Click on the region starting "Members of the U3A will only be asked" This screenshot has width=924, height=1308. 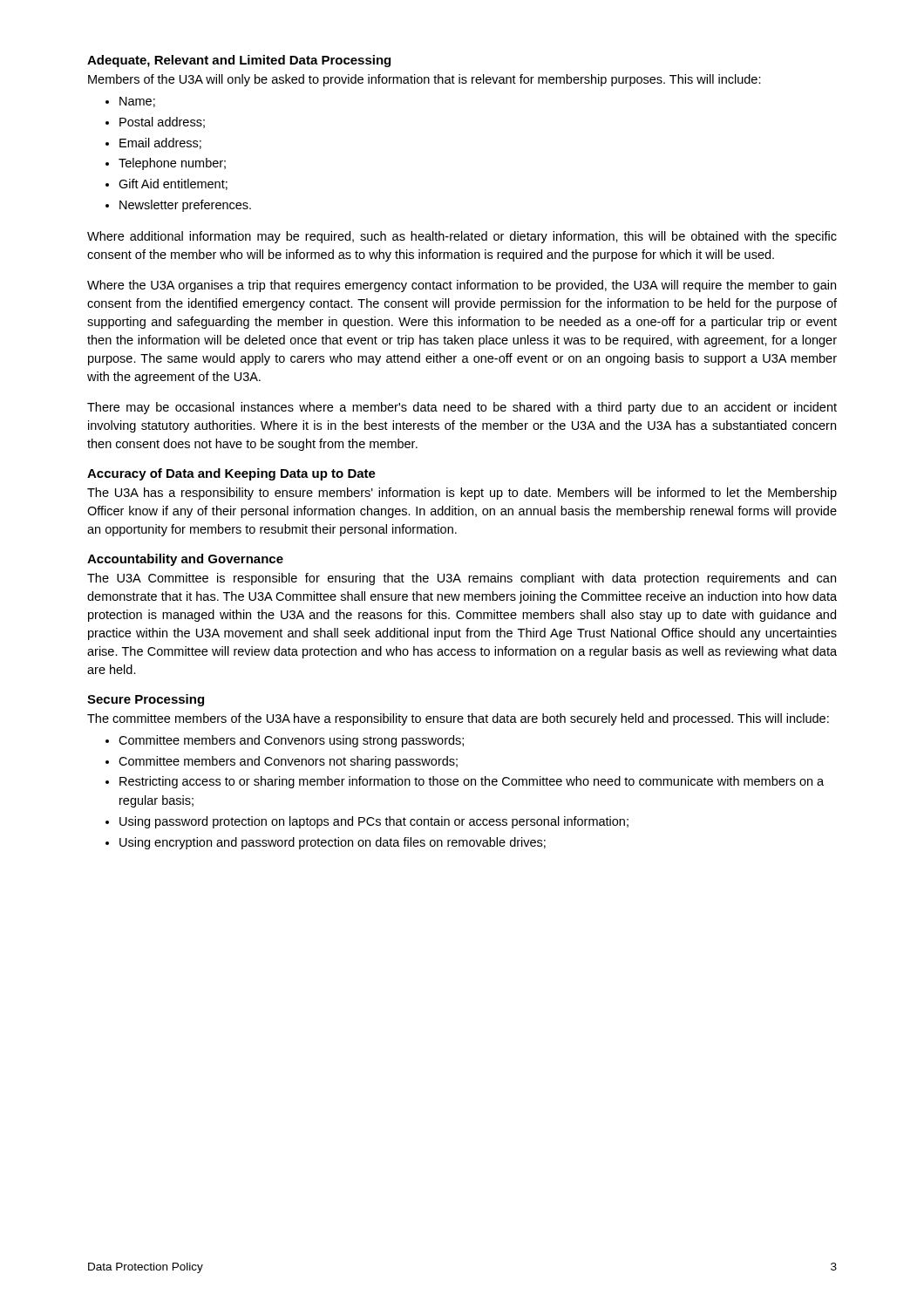(424, 79)
